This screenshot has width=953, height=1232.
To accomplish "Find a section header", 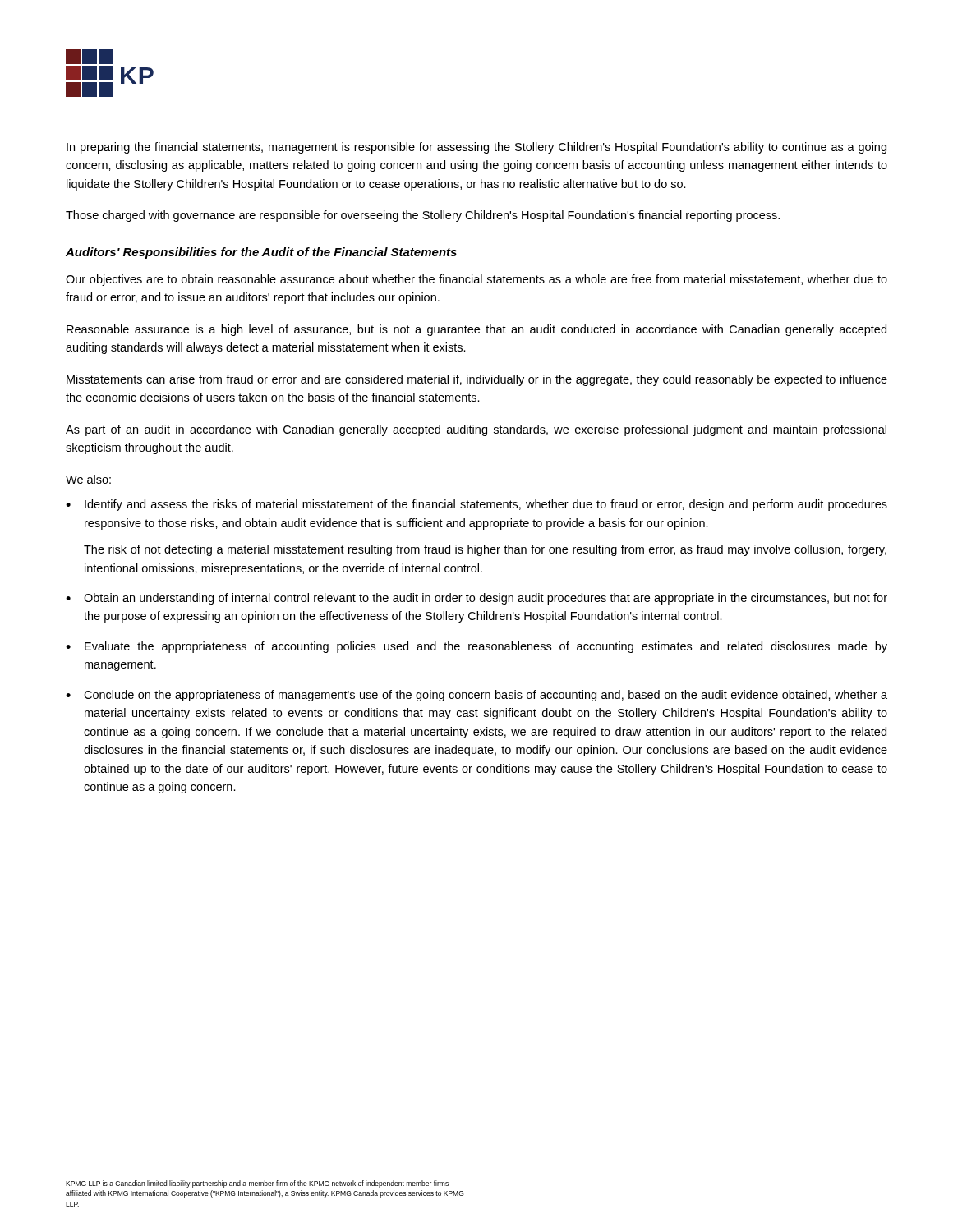I will pos(261,252).
